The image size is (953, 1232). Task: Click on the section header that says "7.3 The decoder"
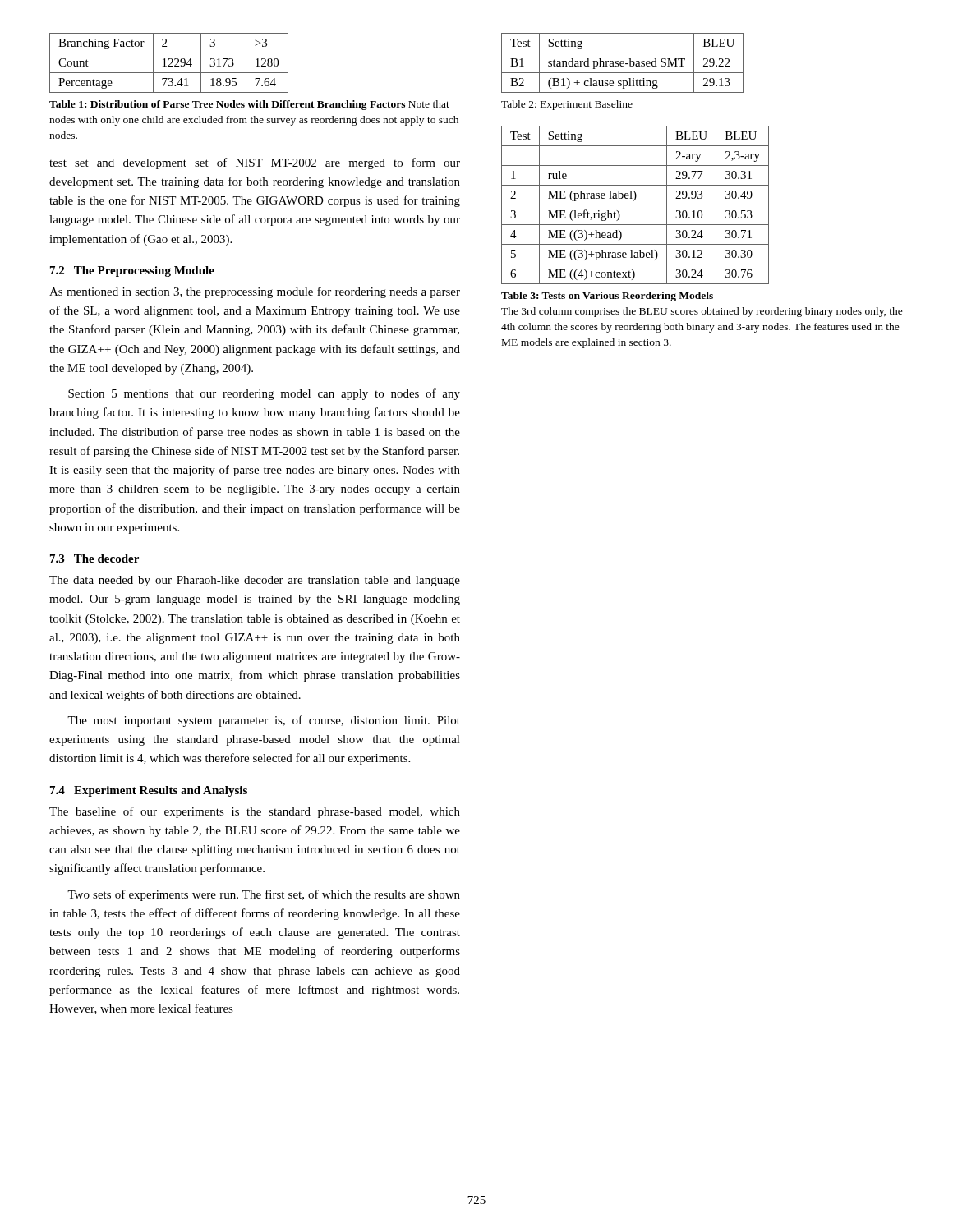point(94,559)
